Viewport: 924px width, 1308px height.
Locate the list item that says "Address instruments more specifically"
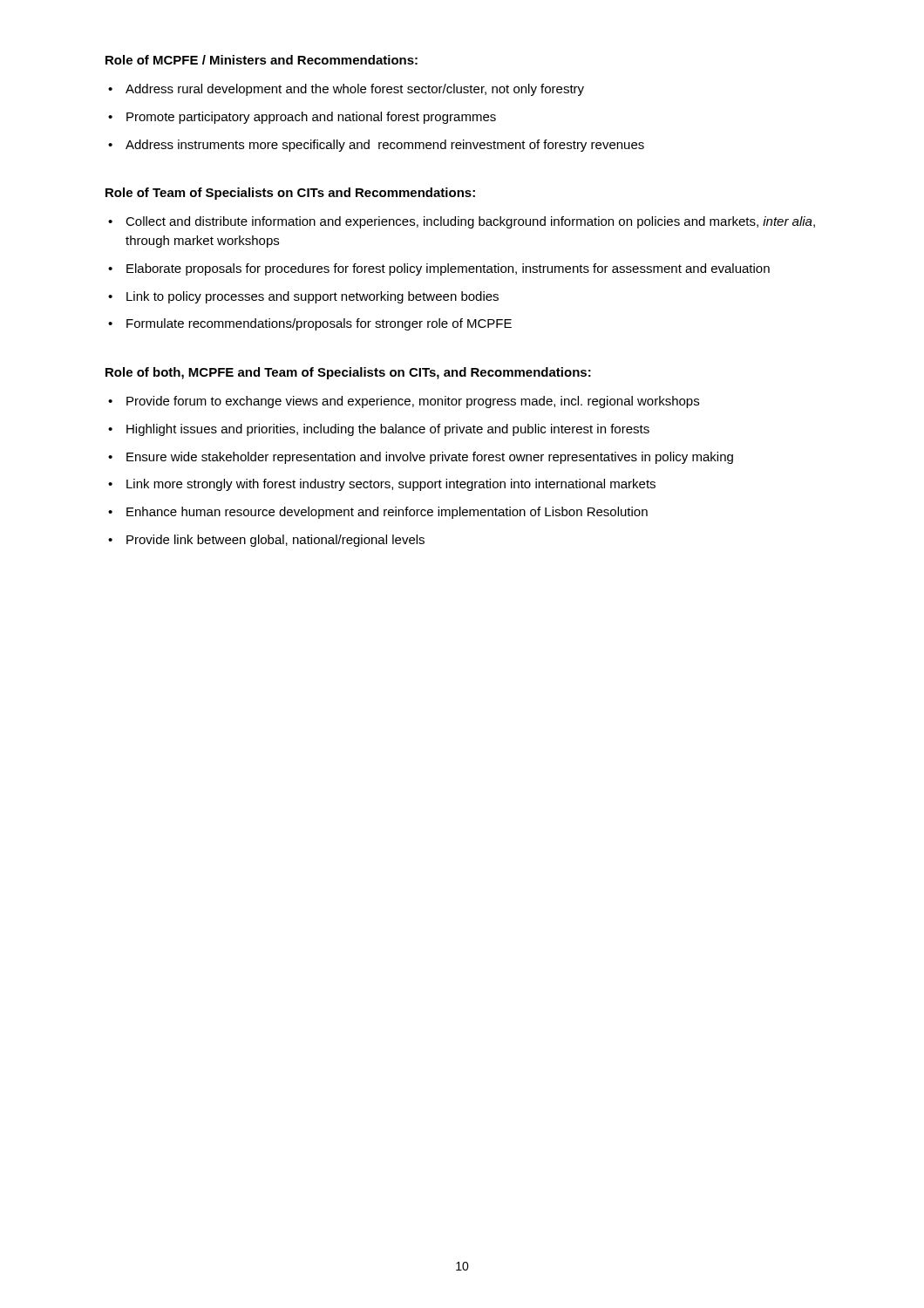pyautogui.click(x=462, y=144)
